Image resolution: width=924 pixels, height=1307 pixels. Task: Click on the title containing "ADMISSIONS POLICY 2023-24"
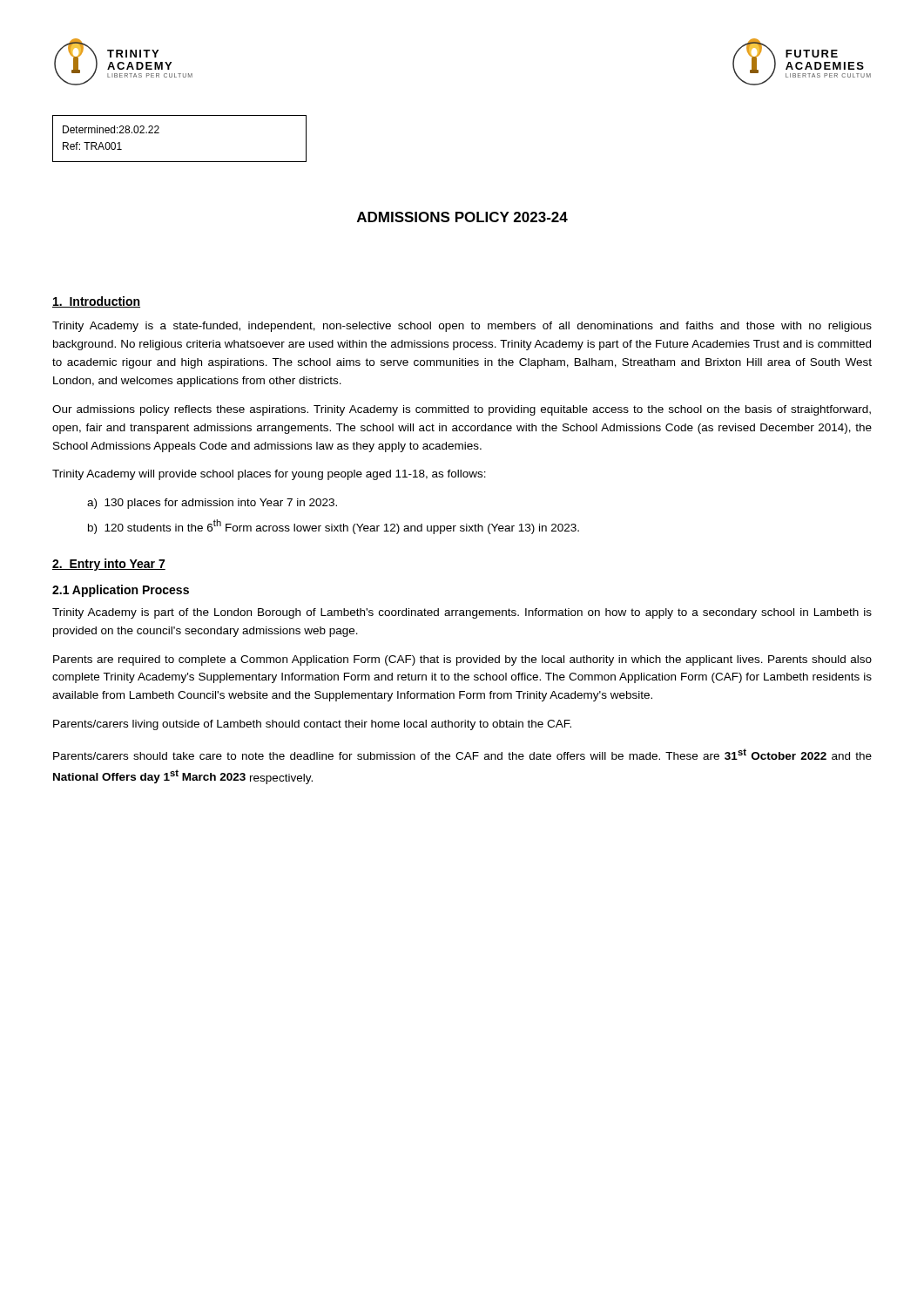click(x=462, y=217)
